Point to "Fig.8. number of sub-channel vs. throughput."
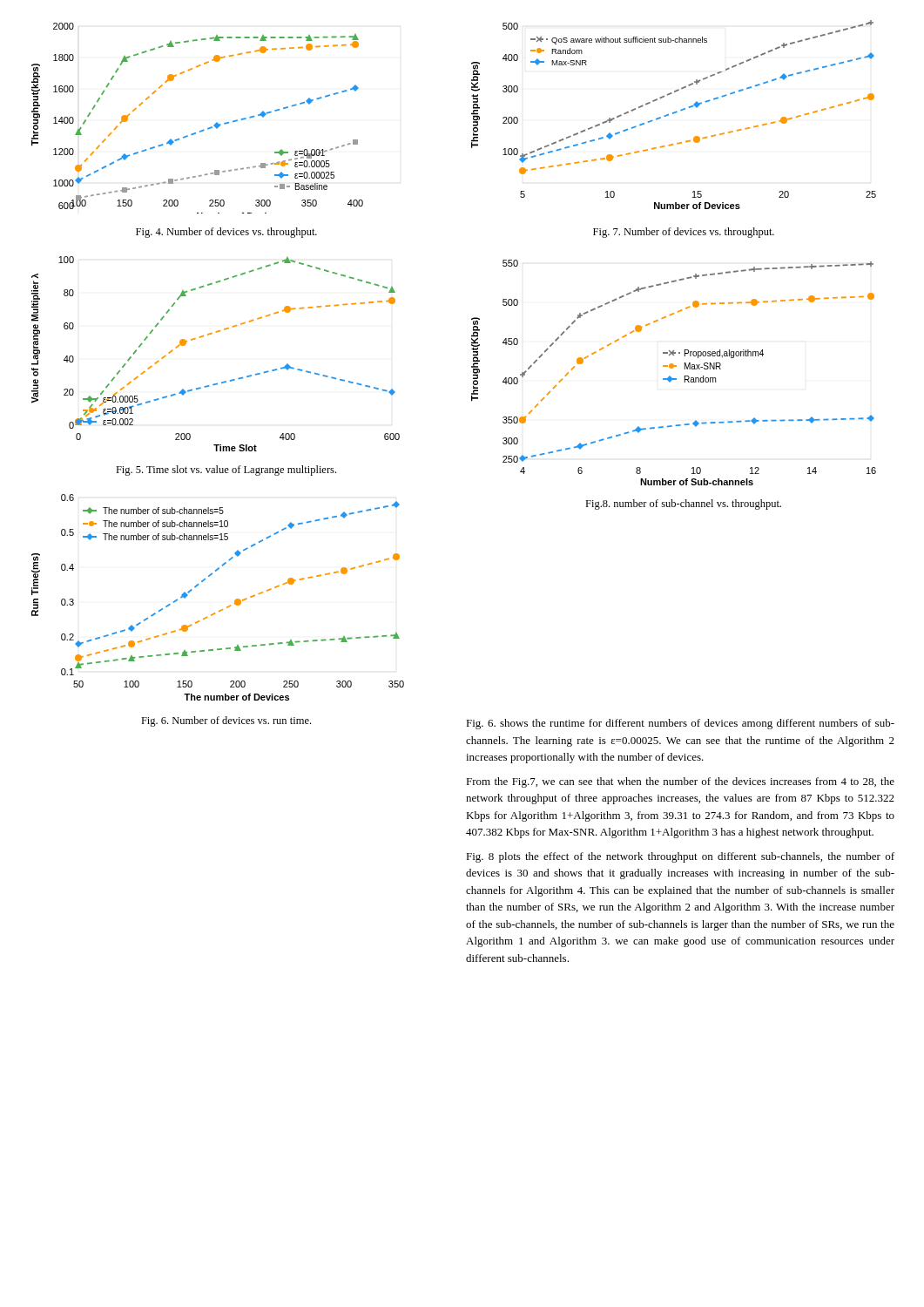The image size is (924, 1307). [684, 504]
